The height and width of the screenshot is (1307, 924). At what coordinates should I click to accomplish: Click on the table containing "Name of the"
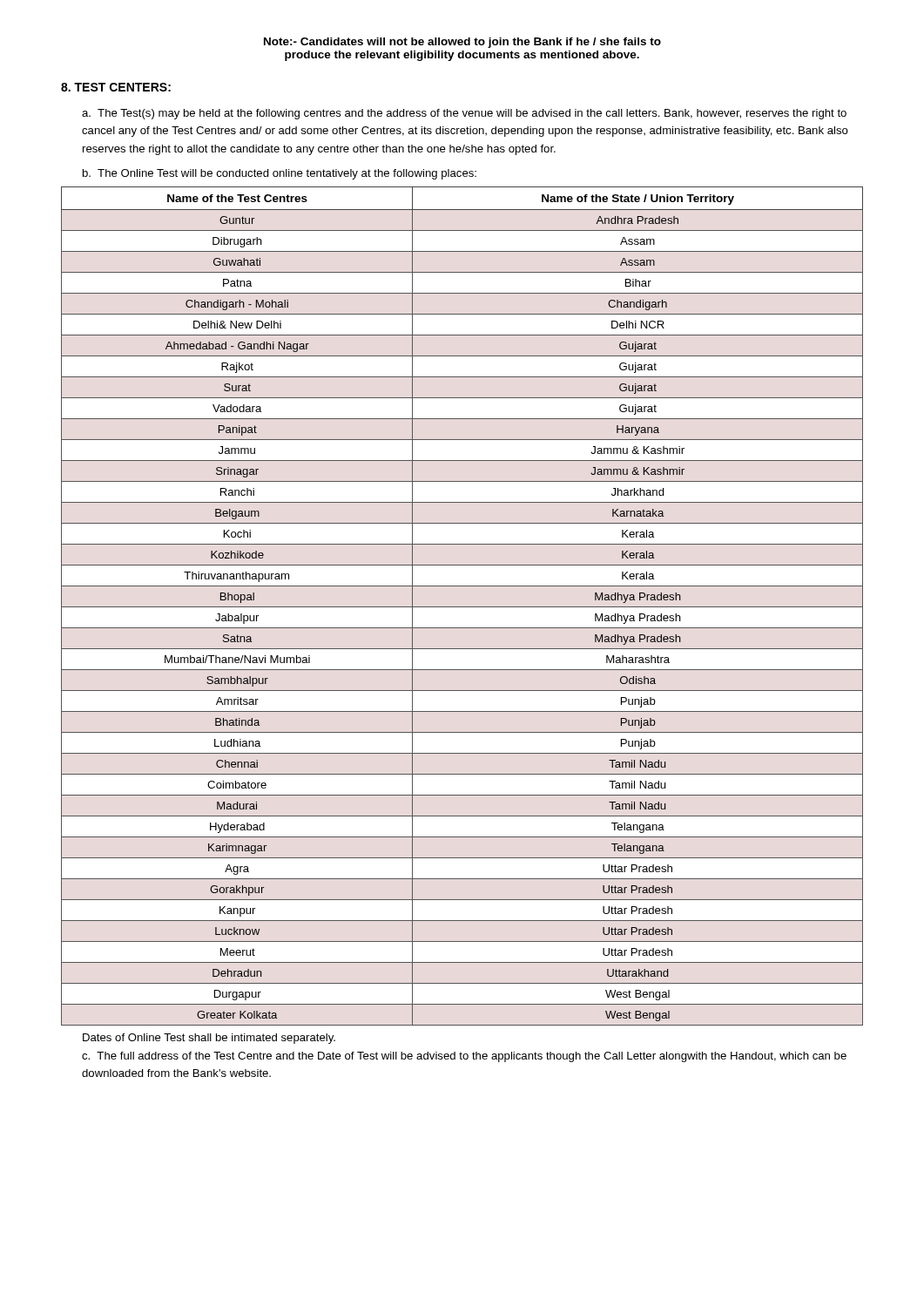point(462,606)
